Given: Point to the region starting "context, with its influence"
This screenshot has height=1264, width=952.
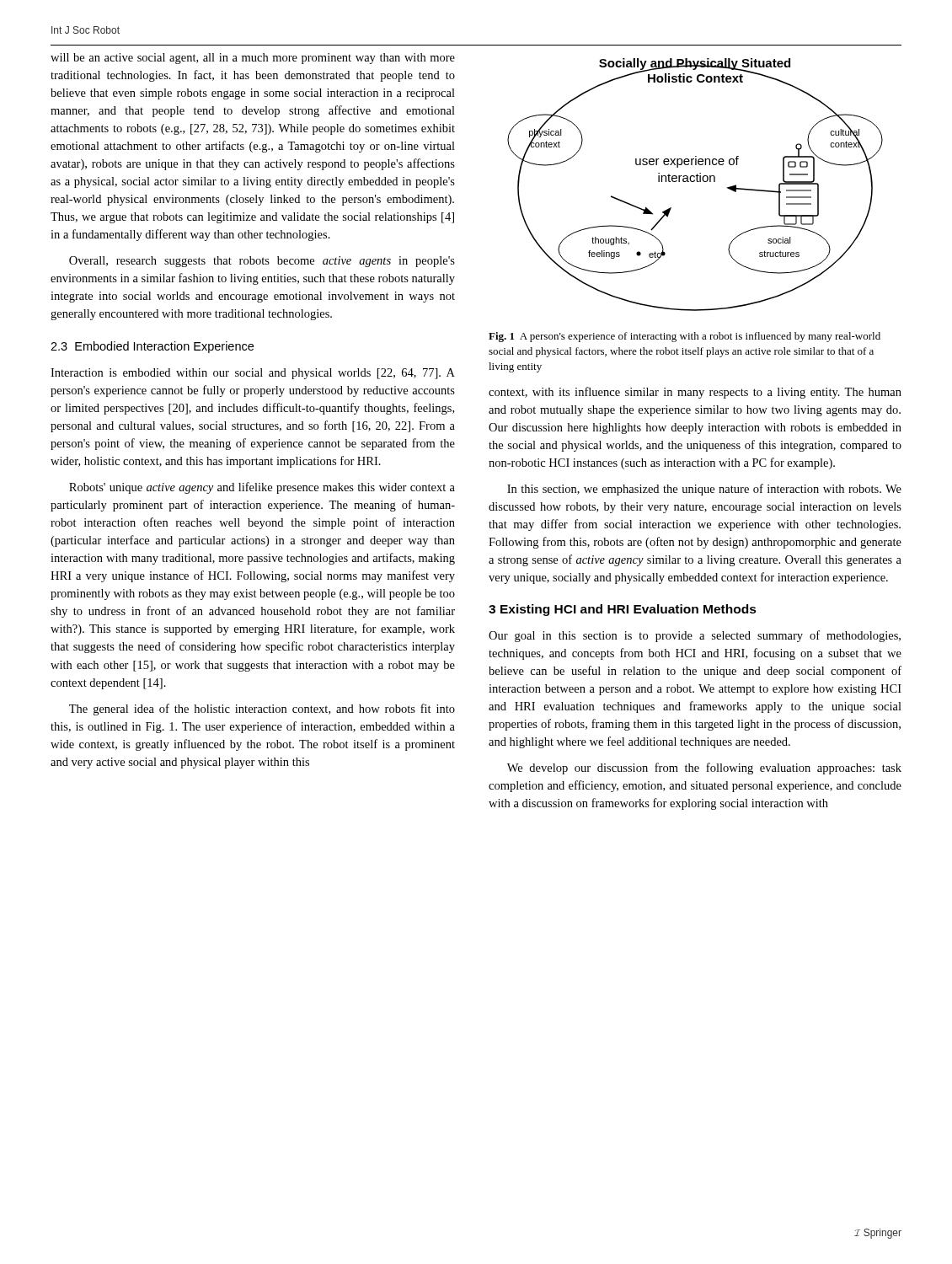Looking at the screenshot, I should coord(695,427).
